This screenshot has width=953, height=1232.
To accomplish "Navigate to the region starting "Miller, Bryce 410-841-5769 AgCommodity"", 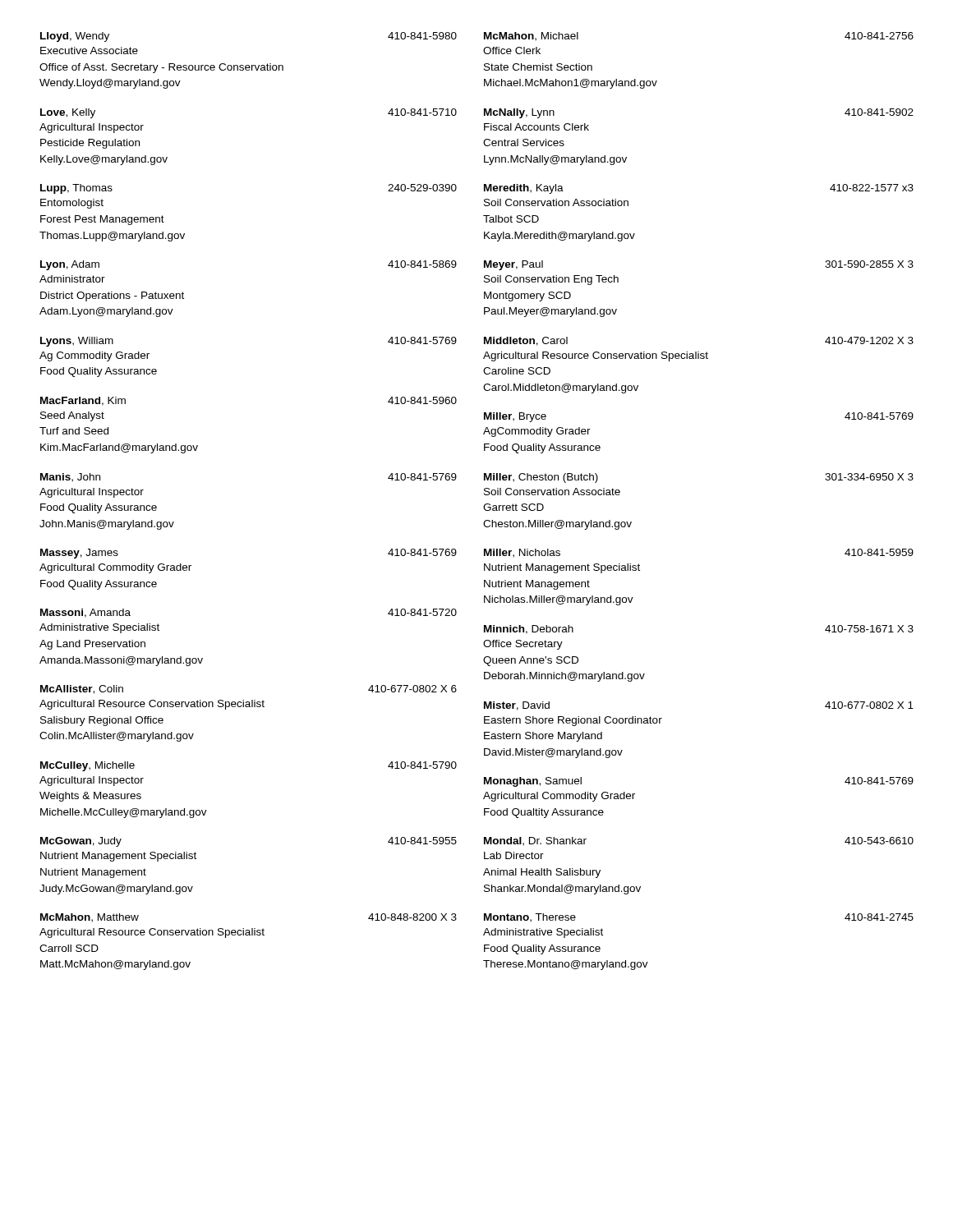I will coord(510,417).
